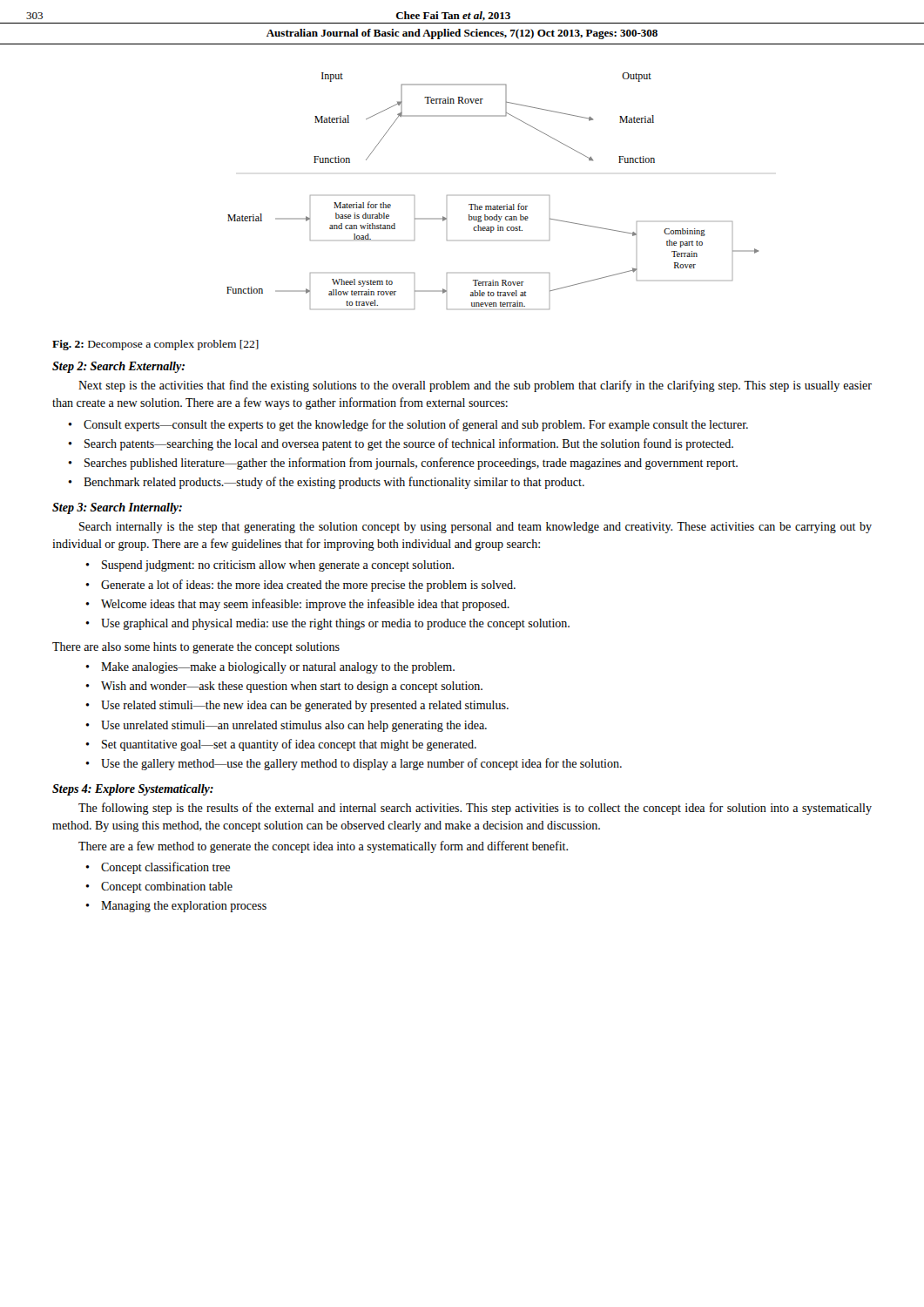Select the region starting "Concept combination table"
Screen dimensions: 1307x924
point(167,886)
